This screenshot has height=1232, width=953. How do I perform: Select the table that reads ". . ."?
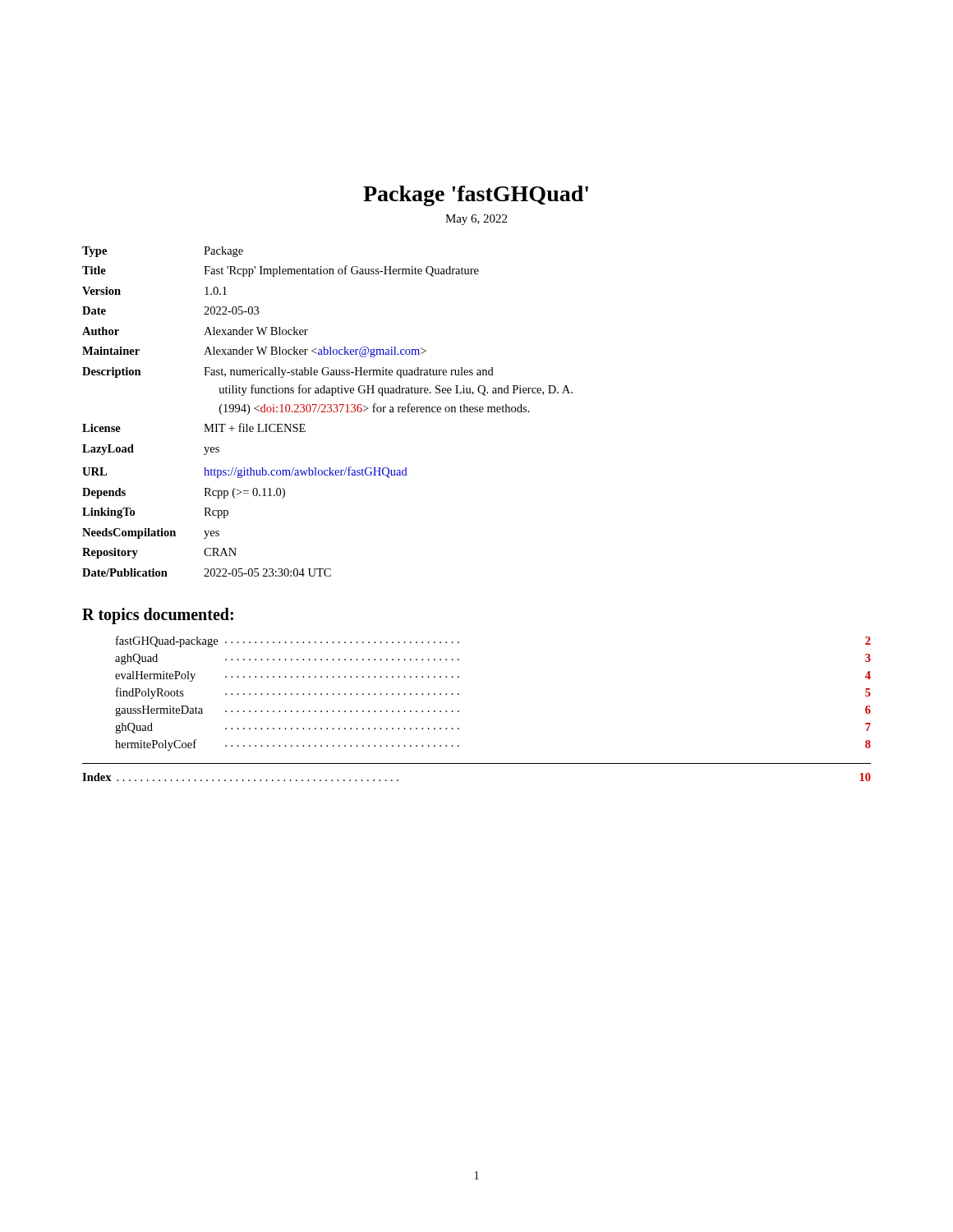coord(476,708)
